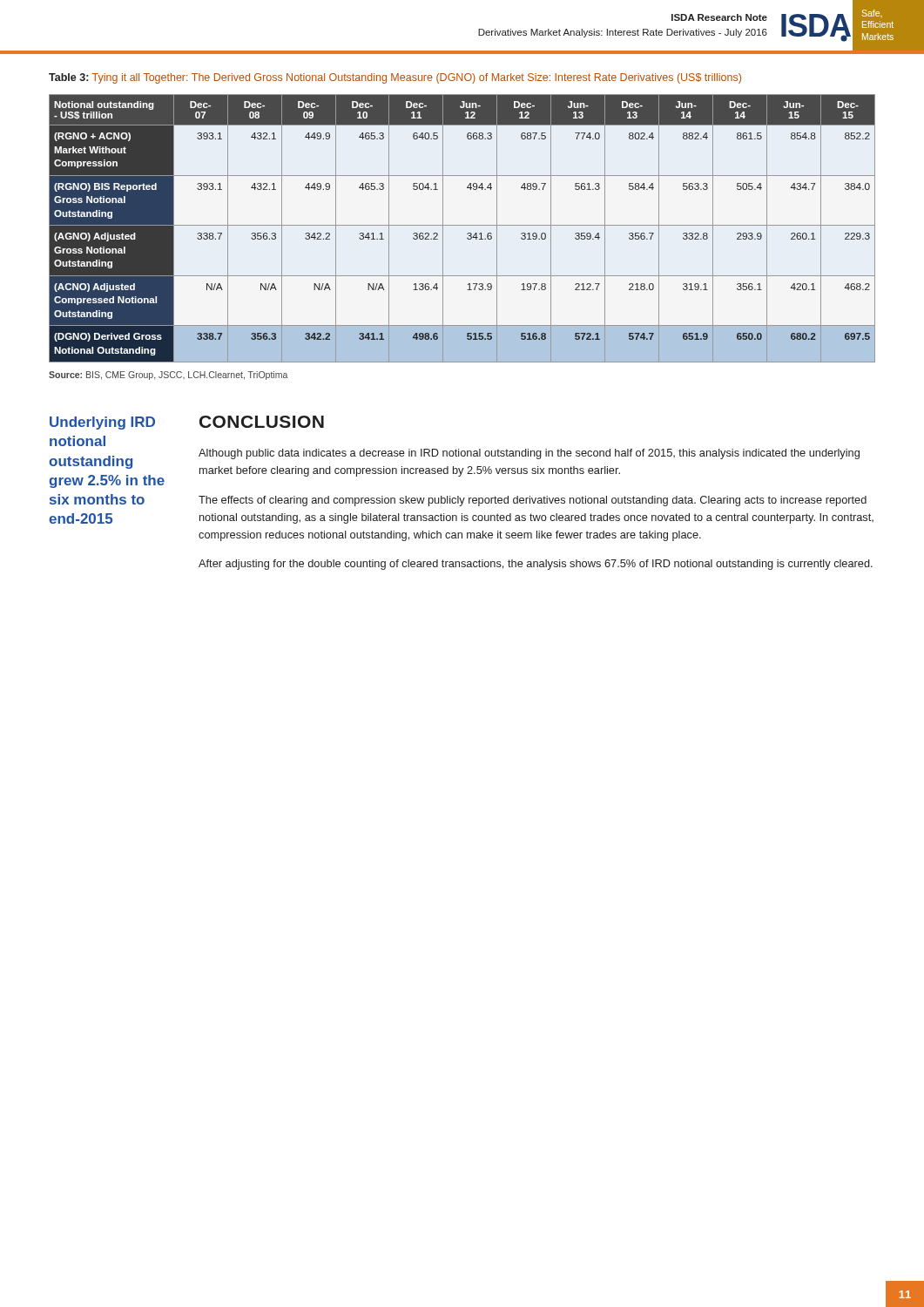This screenshot has width=924, height=1307.
Task: Select the table that reads "Dec- 13"
Action: [462, 229]
